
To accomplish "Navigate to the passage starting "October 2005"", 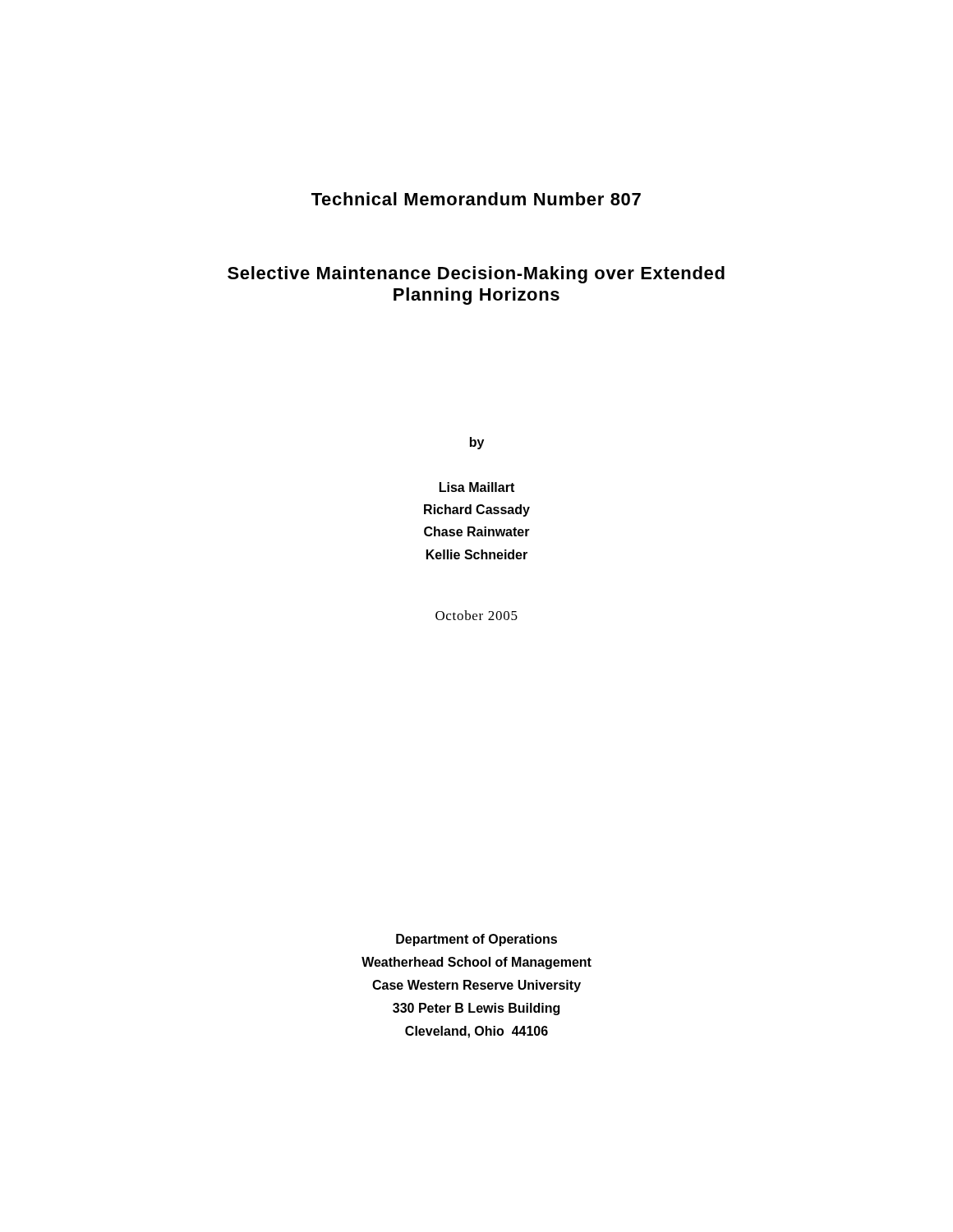I will 476,616.
